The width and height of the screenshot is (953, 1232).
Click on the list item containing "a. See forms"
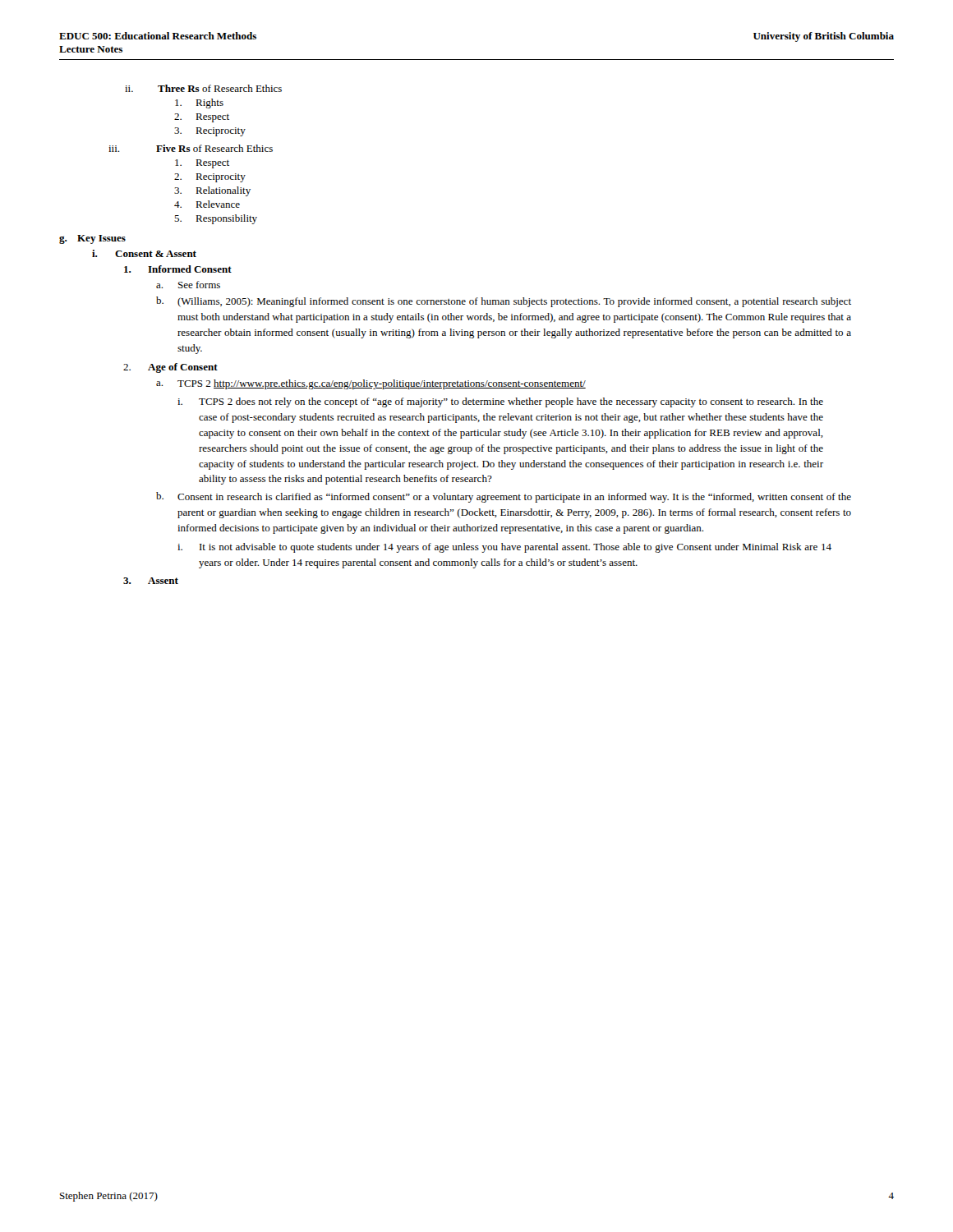(x=188, y=285)
